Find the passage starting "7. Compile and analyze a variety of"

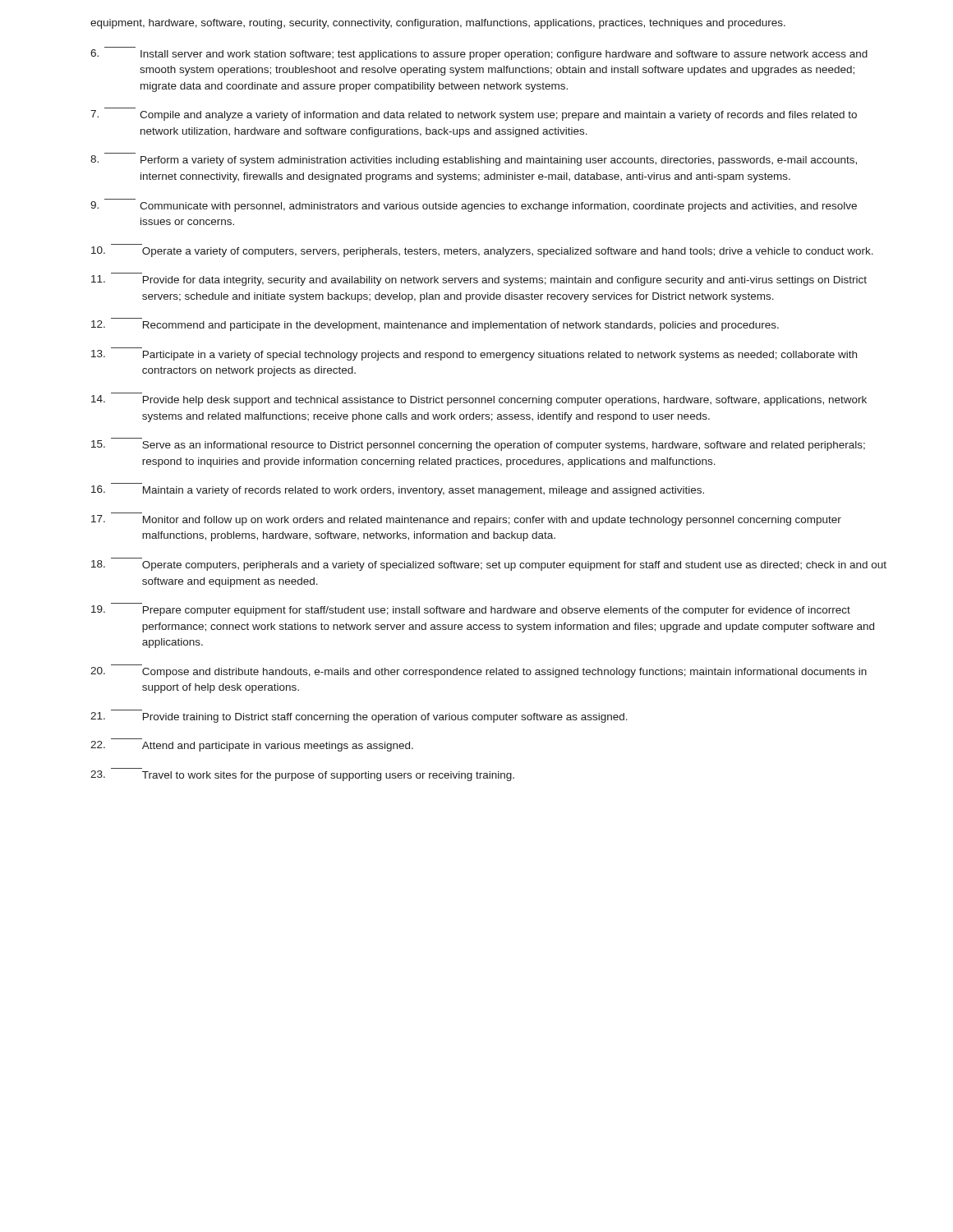[489, 123]
